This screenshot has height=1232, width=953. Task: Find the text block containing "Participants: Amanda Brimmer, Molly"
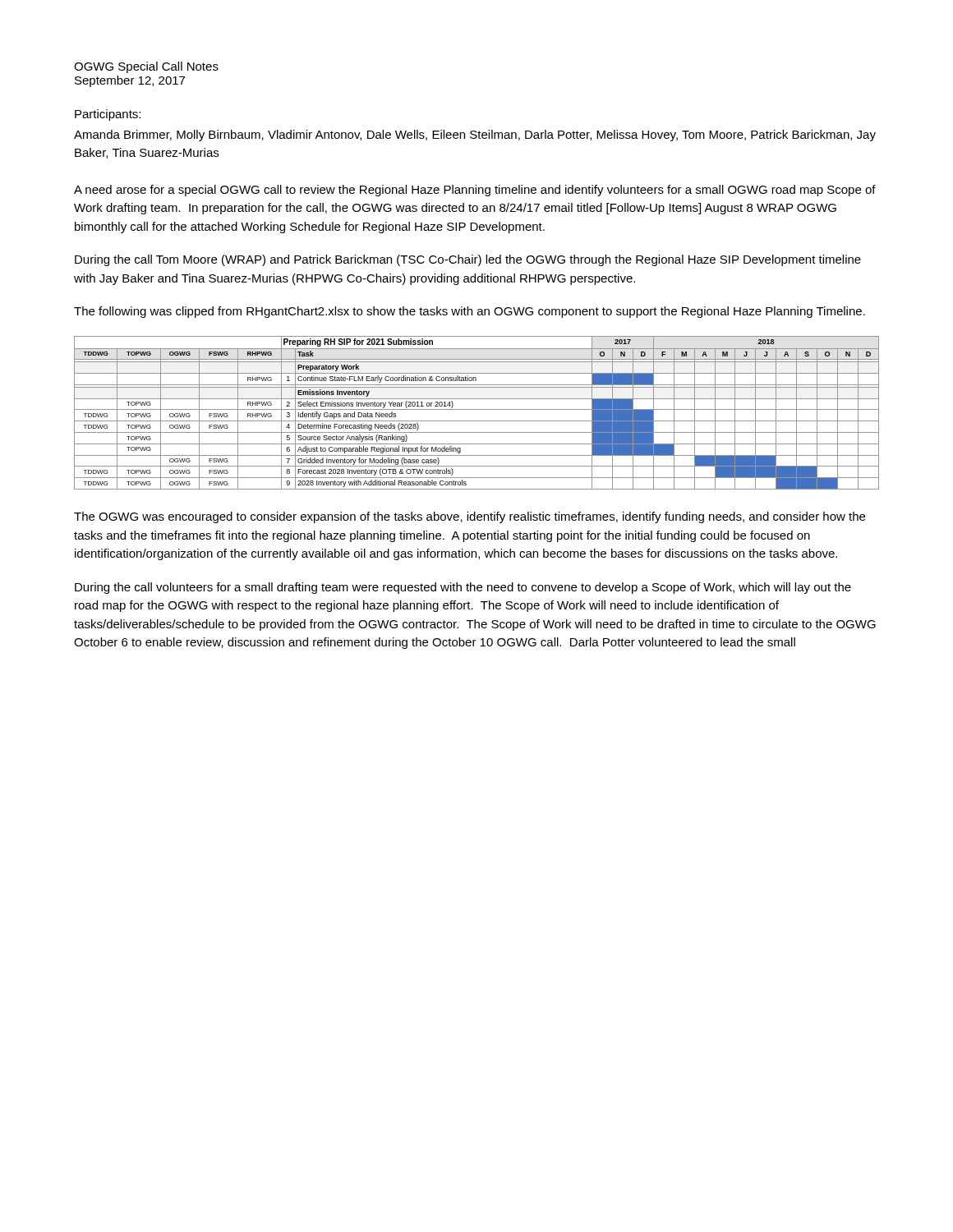click(x=476, y=134)
